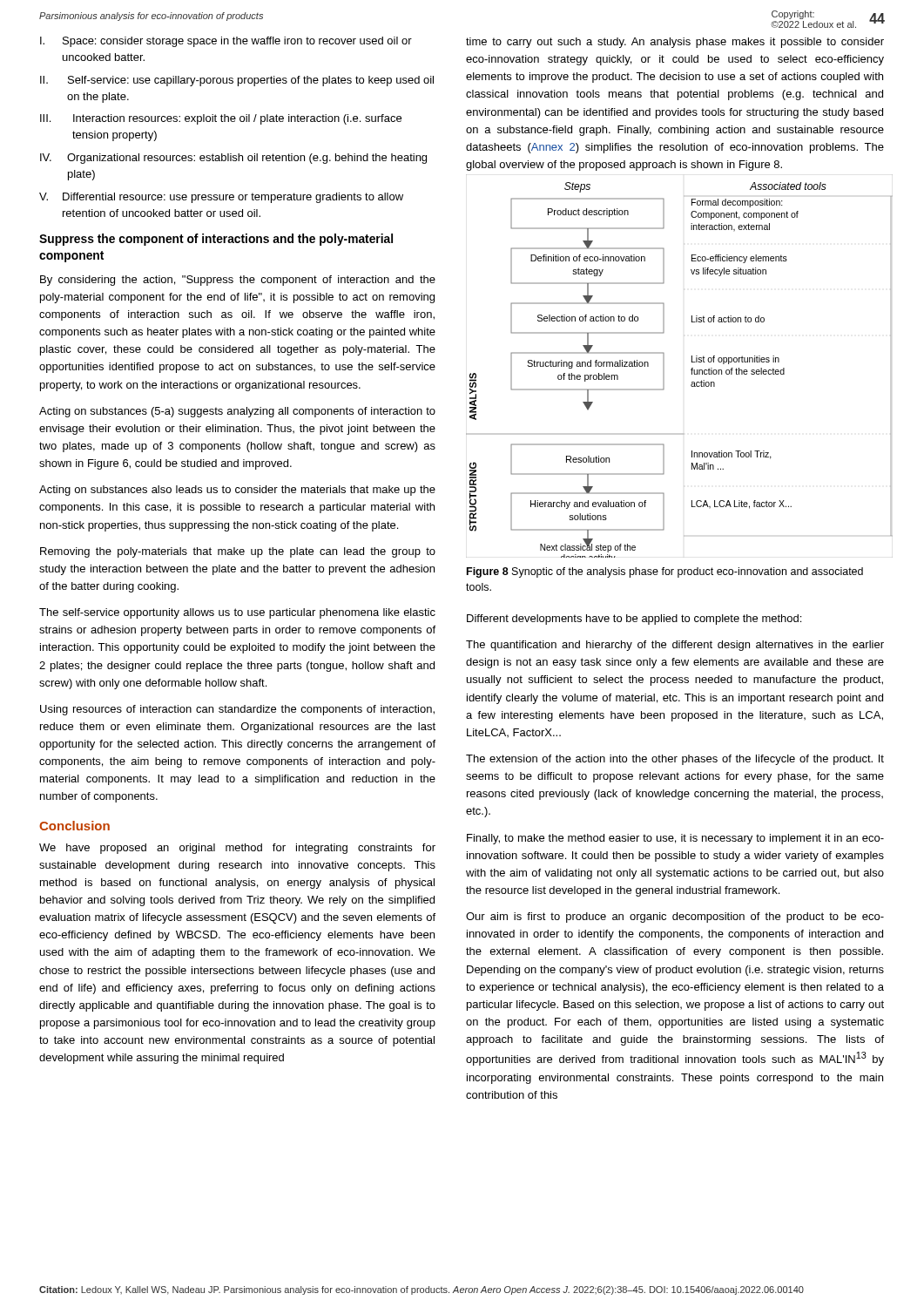Find the text starting "Finally, to make the method easier to"
The height and width of the screenshot is (1307, 924).
tap(675, 864)
